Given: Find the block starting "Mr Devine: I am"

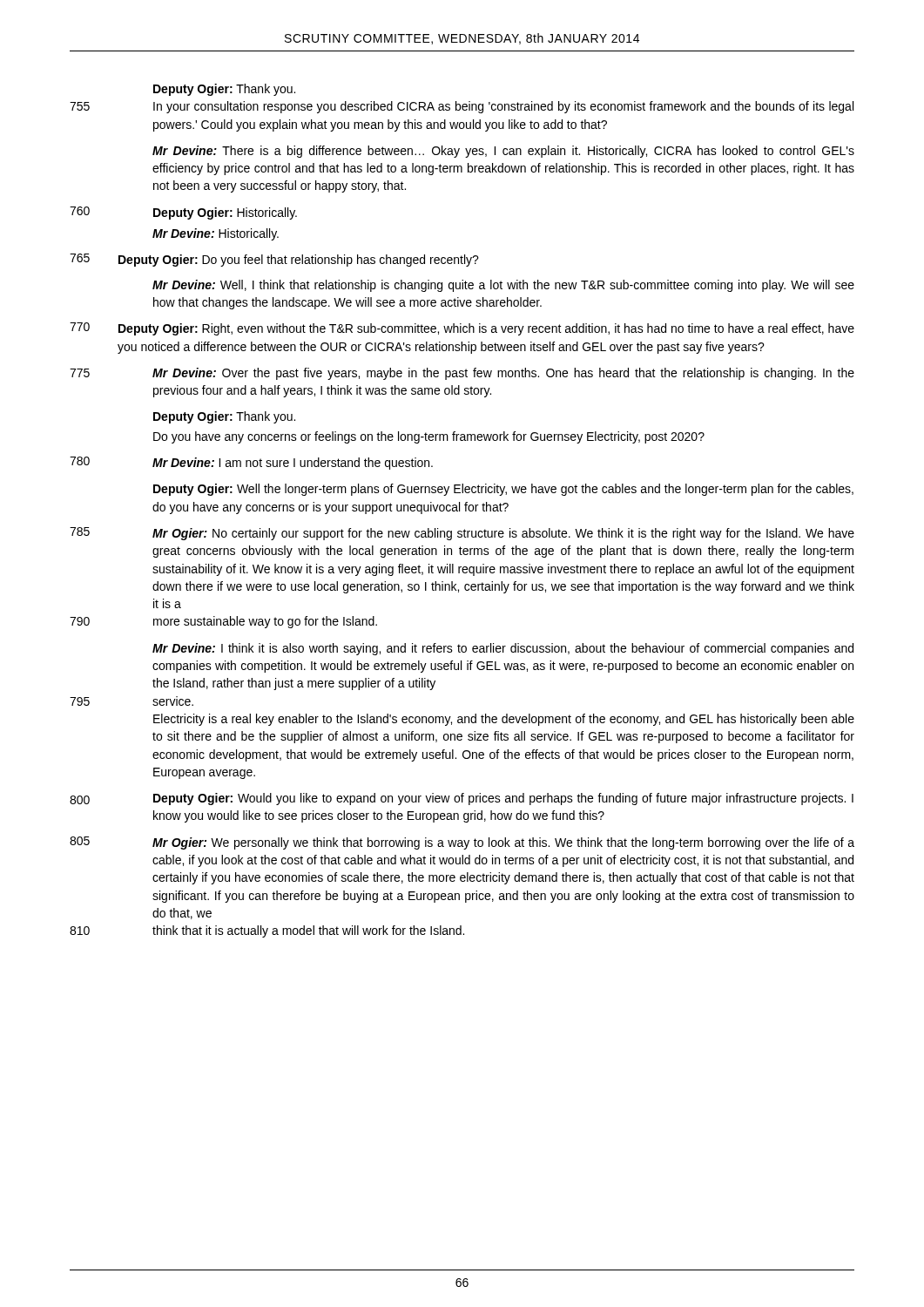Looking at the screenshot, I should click(293, 464).
